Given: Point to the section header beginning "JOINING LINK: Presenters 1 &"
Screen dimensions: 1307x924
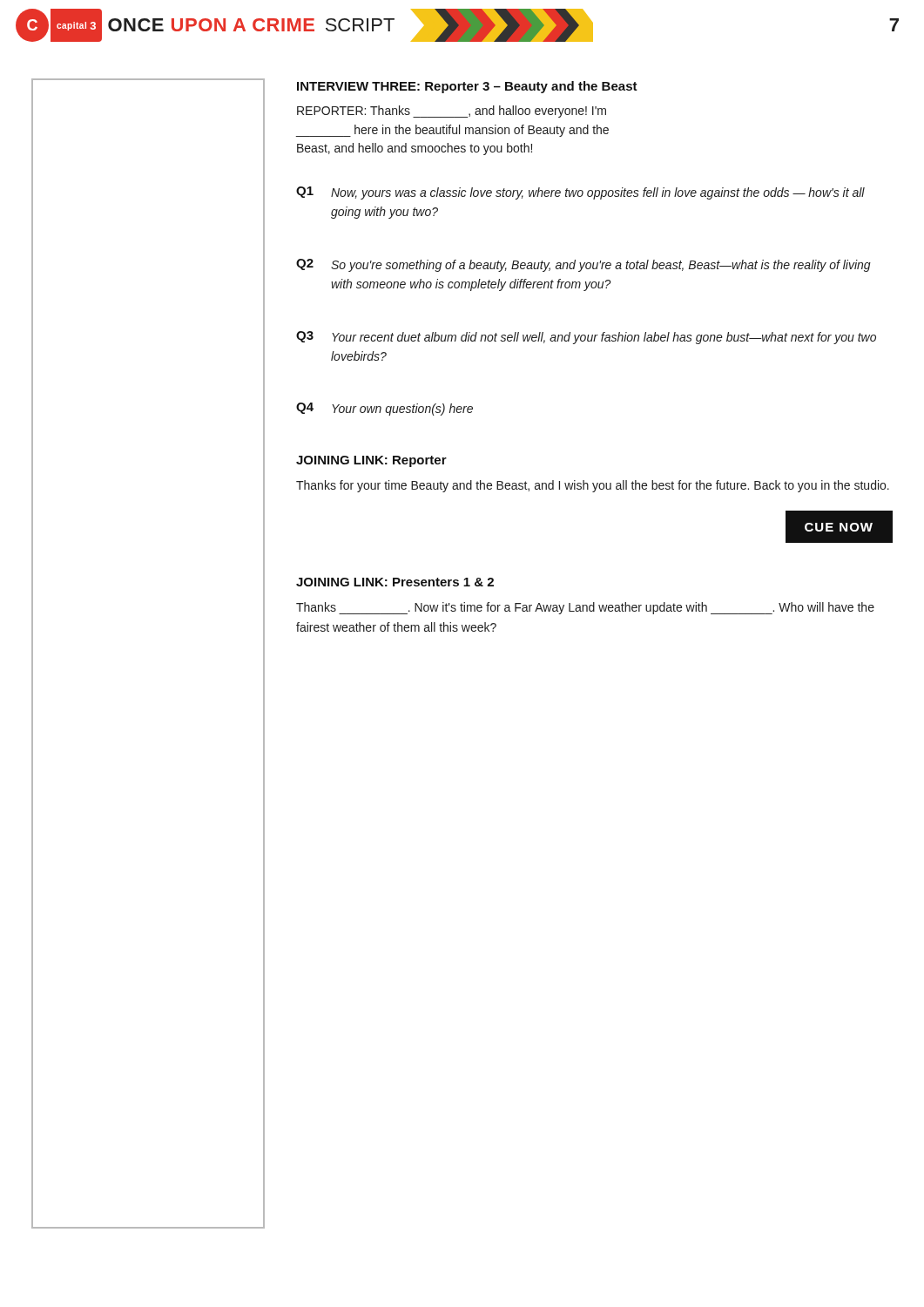Looking at the screenshot, I should coord(395,582).
